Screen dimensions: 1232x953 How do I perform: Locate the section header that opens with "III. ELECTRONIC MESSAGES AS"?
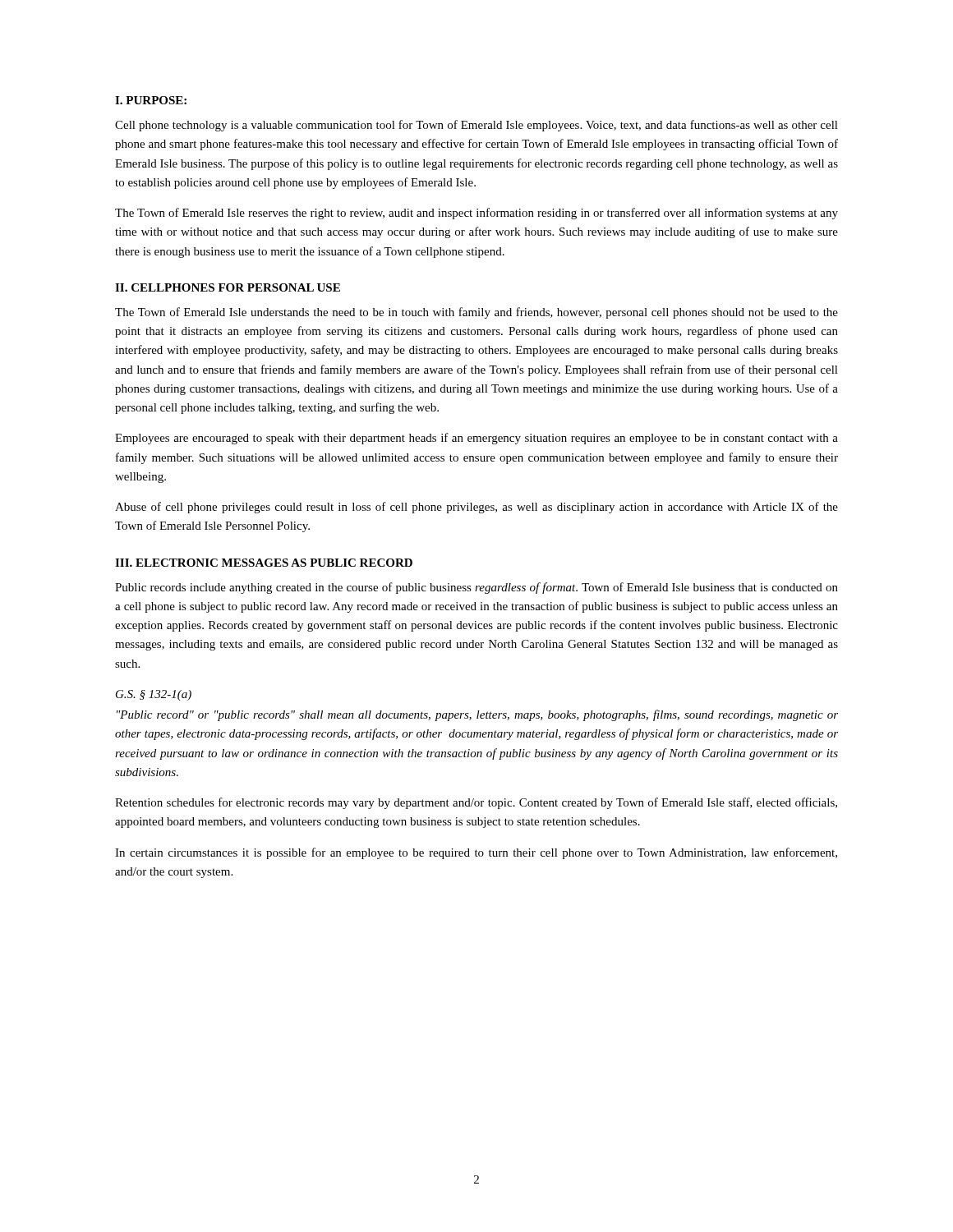click(x=264, y=562)
